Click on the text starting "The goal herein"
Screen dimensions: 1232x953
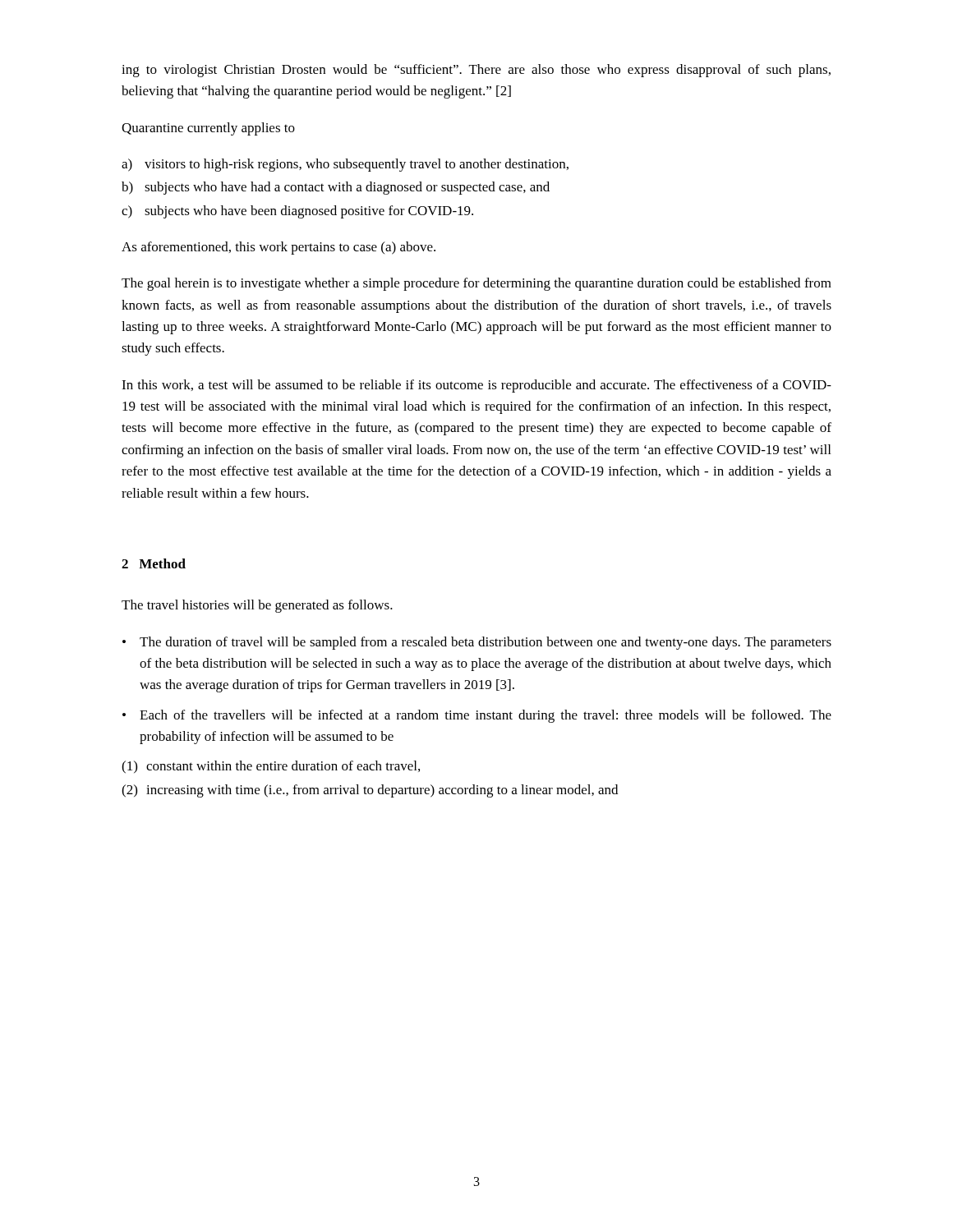[x=476, y=316]
